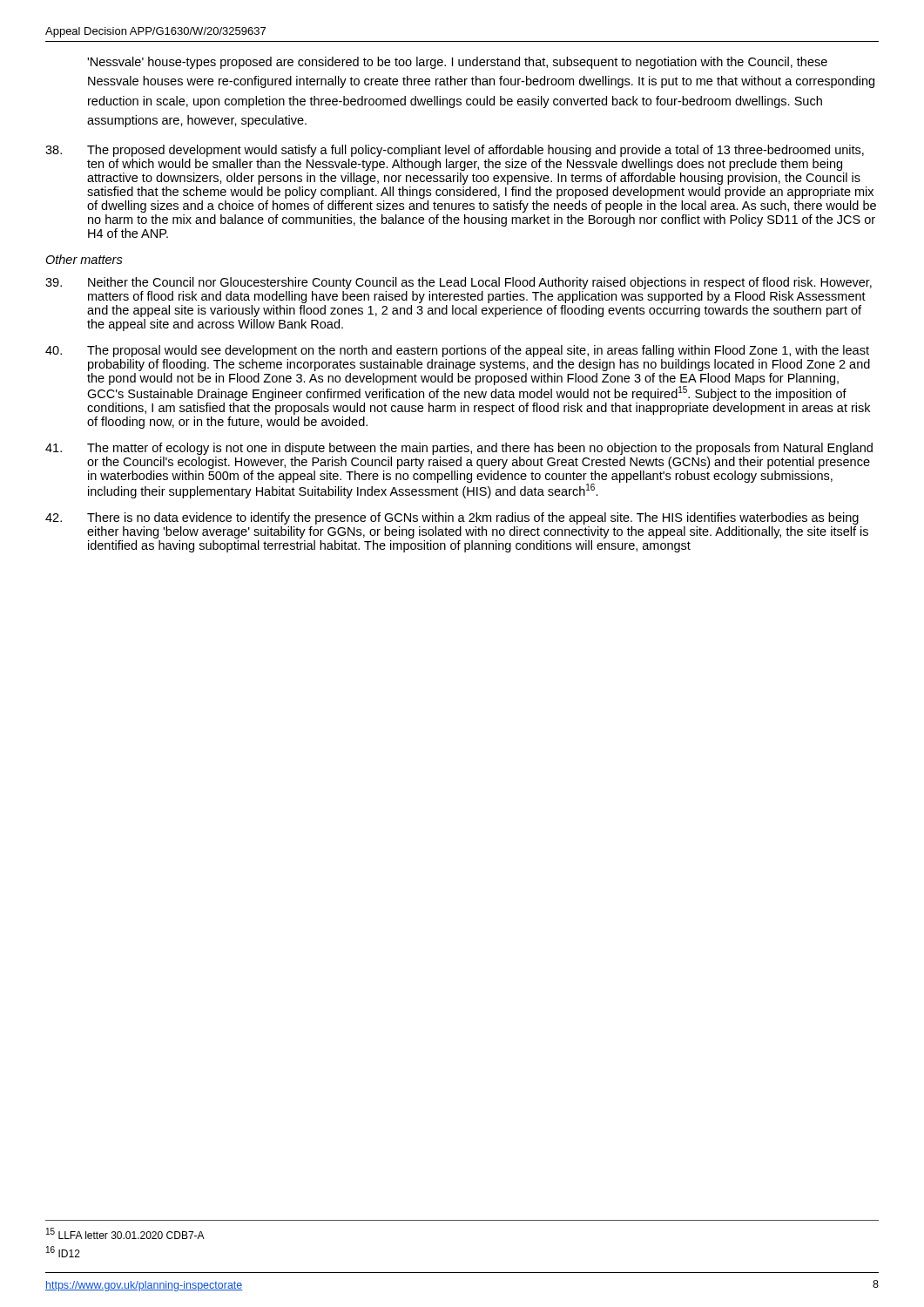The height and width of the screenshot is (1307, 924).
Task: Select the text starting "'Nessvale' house-types proposed are considered to be"
Action: (483, 91)
